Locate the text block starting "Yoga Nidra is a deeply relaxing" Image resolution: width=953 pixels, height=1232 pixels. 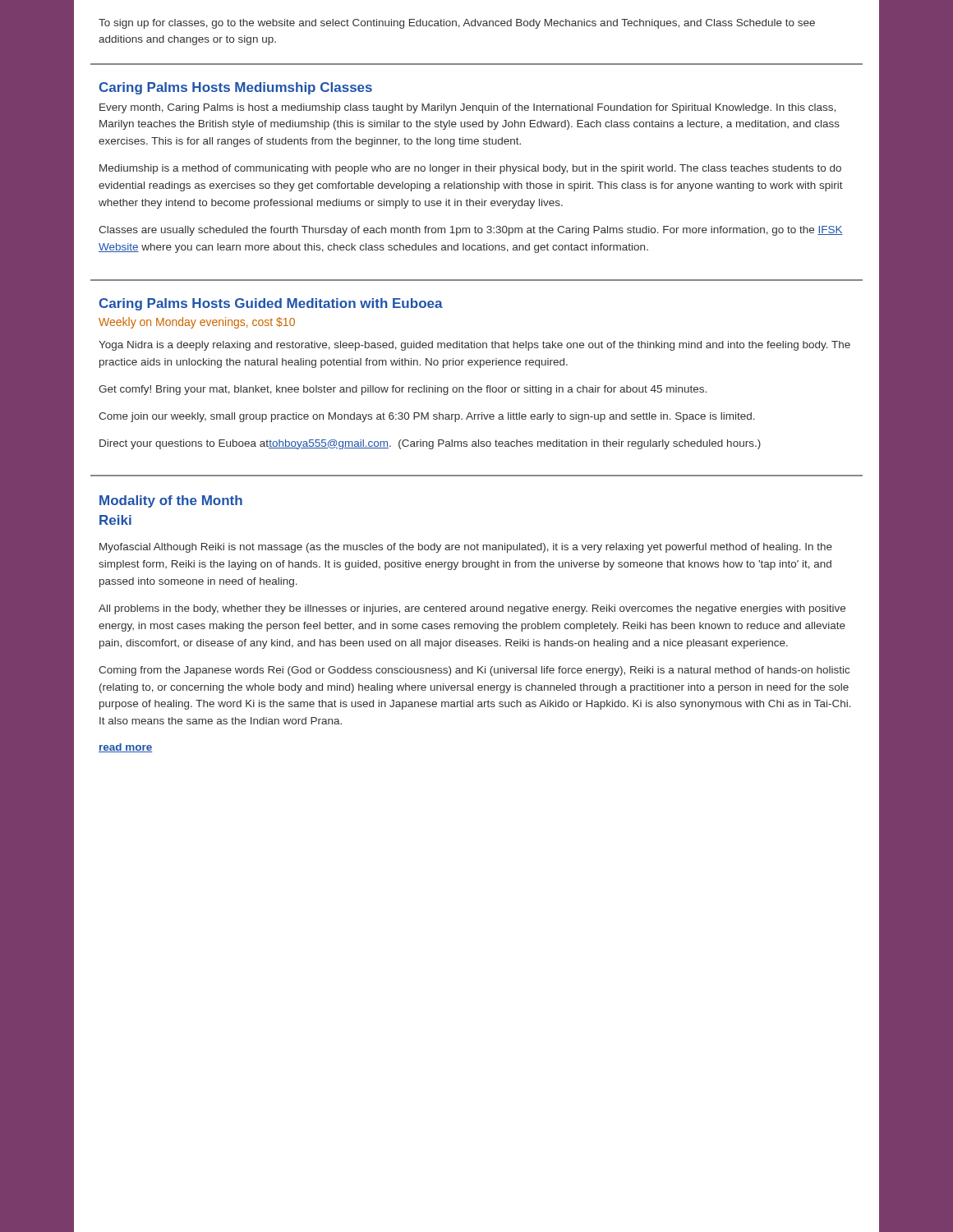(x=475, y=353)
